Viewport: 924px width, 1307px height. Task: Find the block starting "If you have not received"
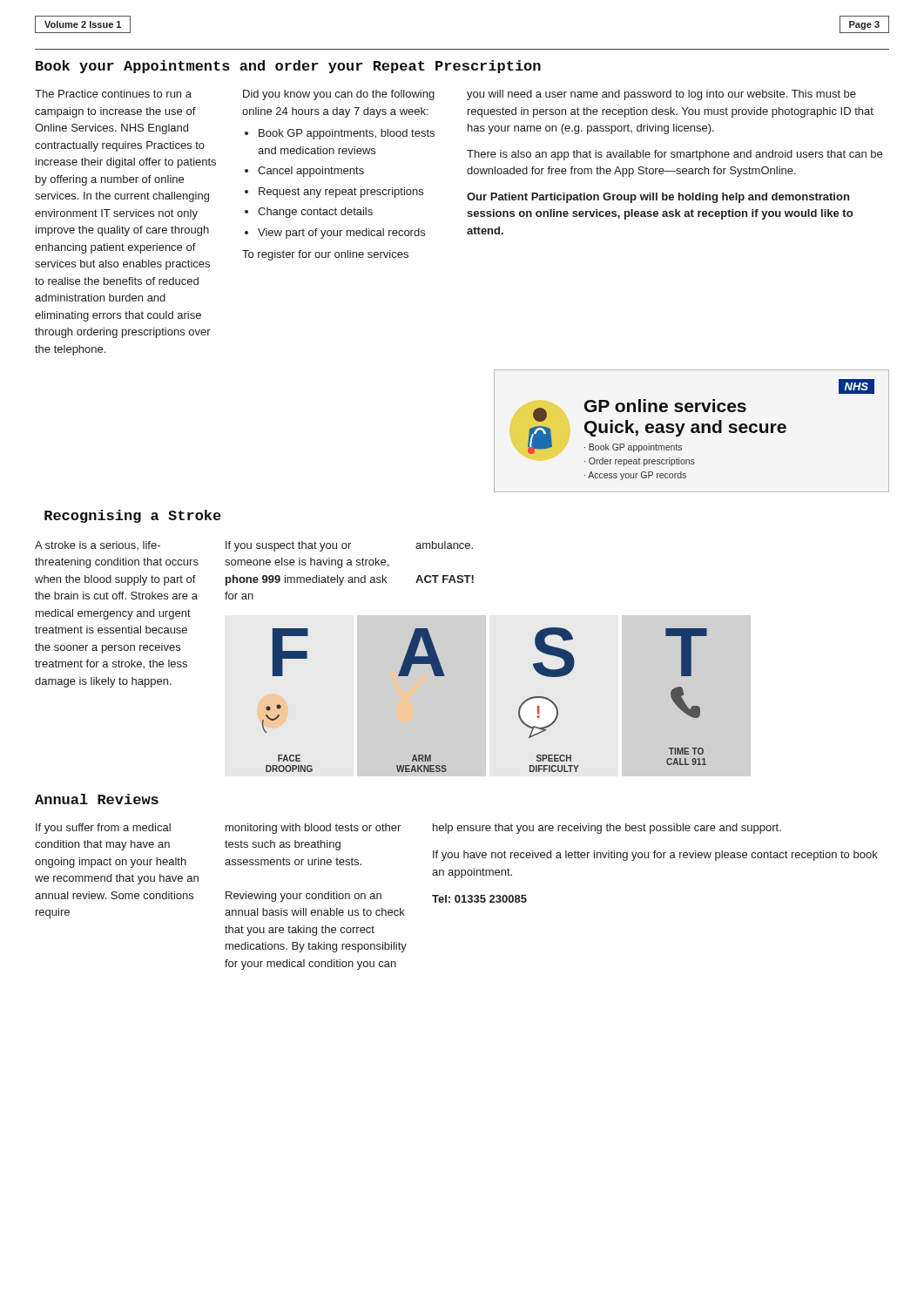coord(655,863)
